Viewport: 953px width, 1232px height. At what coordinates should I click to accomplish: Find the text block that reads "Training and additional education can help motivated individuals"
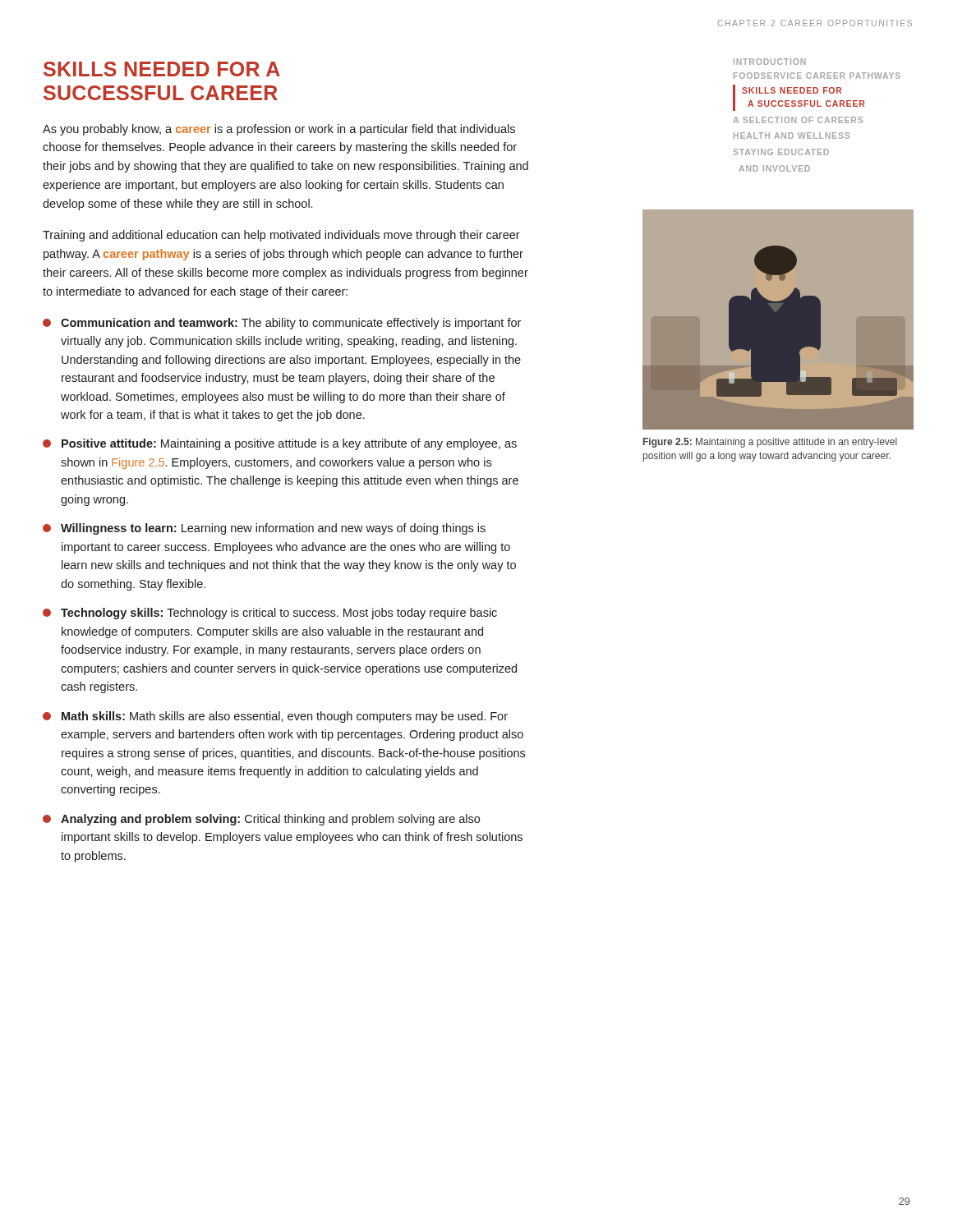pyautogui.click(x=285, y=263)
